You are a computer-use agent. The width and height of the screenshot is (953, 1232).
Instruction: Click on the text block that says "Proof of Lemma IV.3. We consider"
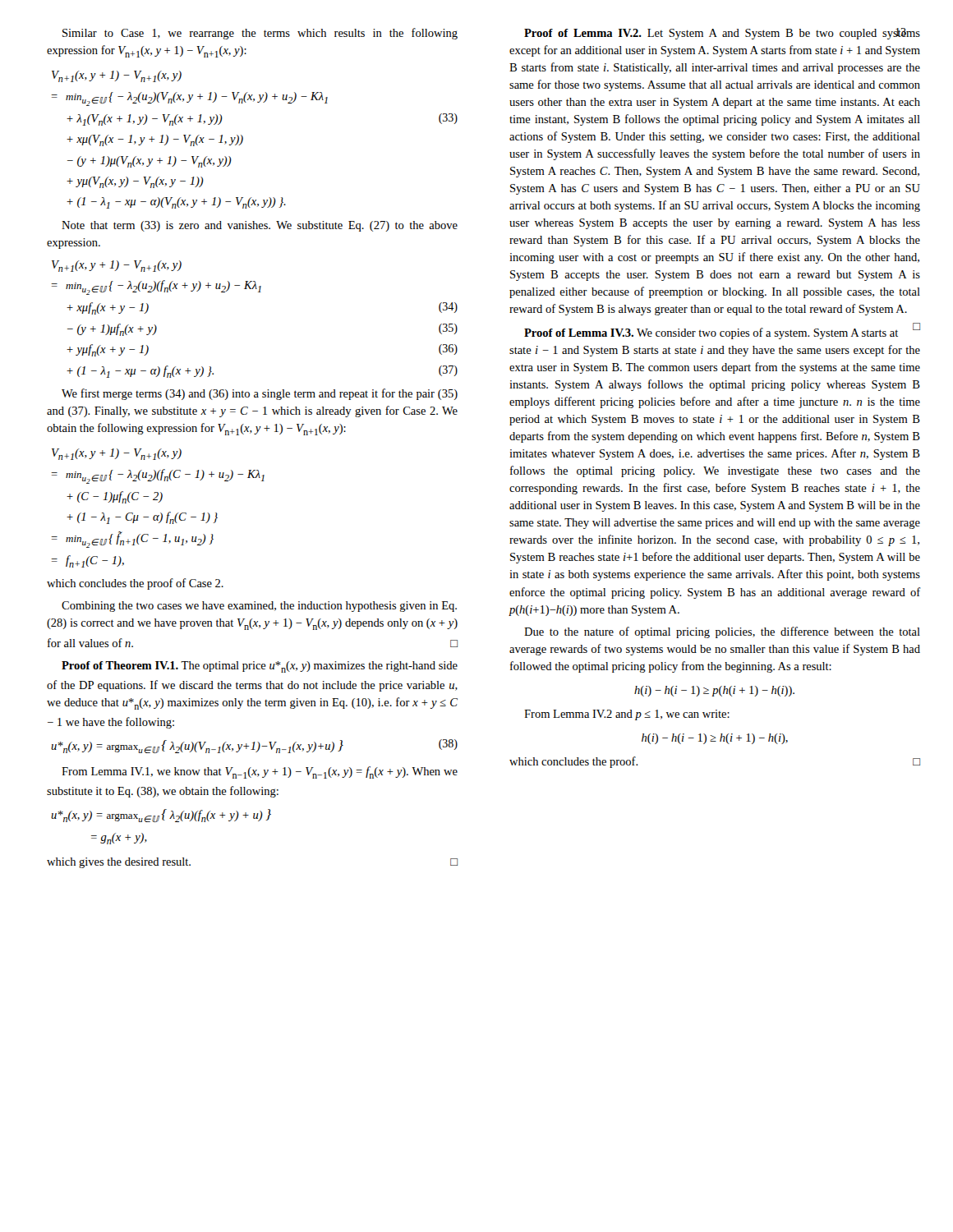tap(715, 471)
